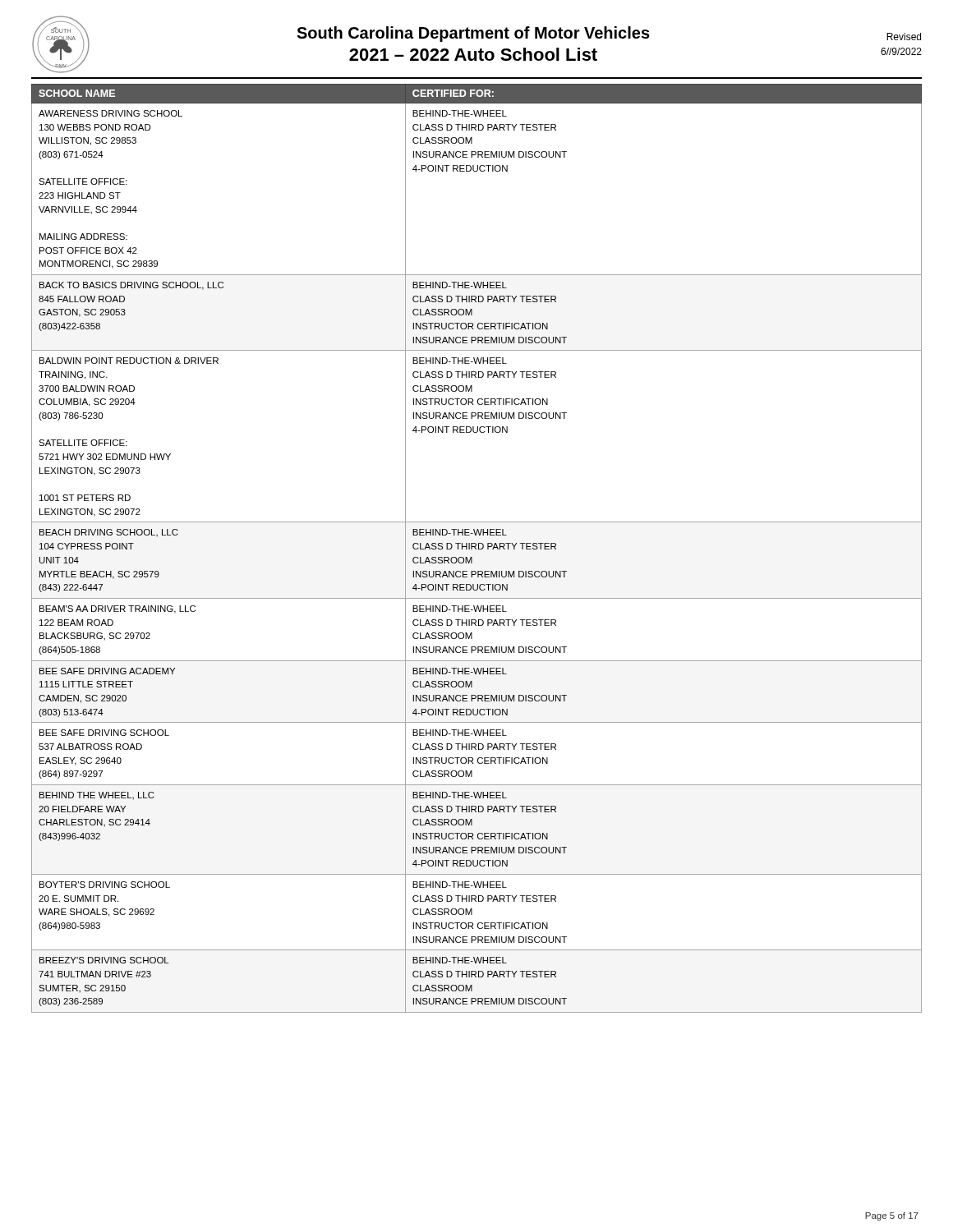Image resolution: width=953 pixels, height=1232 pixels.
Task: Click on the table containing "BEHIND-THE-WHEEL CLASS D"
Action: click(x=476, y=548)
